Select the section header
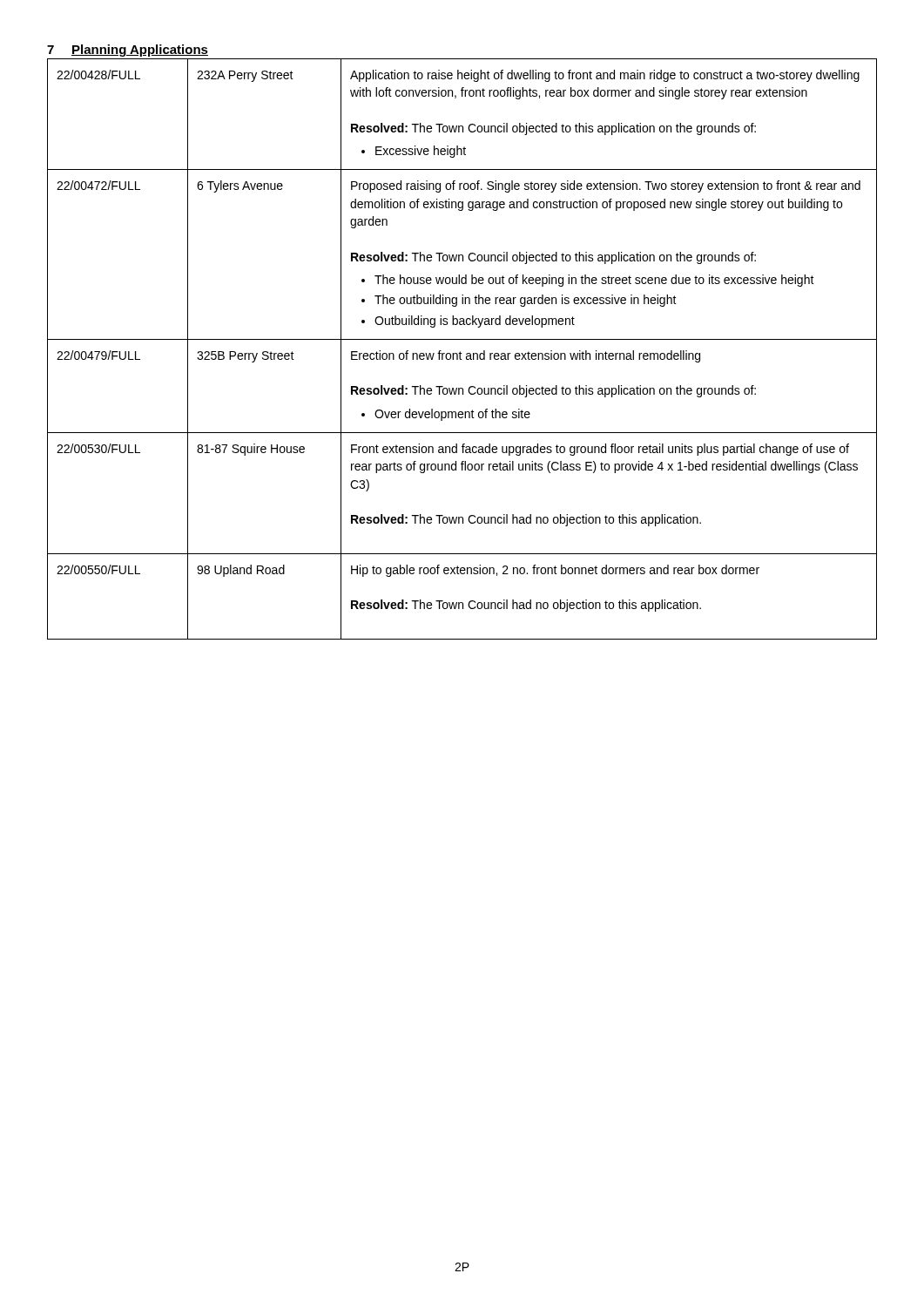The width and height of the screenshot is (924, 1307). tap(128, 49)
